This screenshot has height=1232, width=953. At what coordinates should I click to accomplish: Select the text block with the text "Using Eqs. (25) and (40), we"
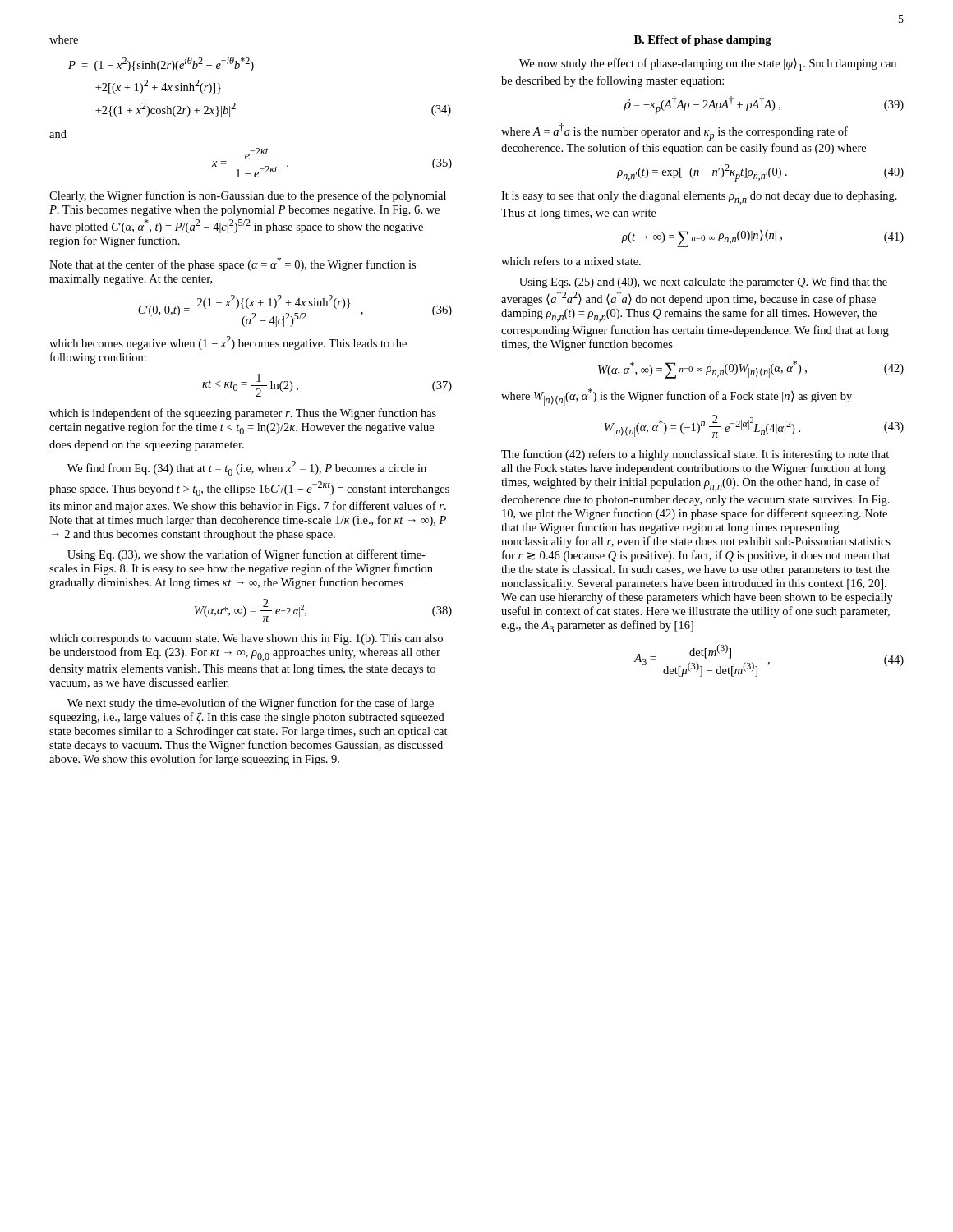(695, 313)
